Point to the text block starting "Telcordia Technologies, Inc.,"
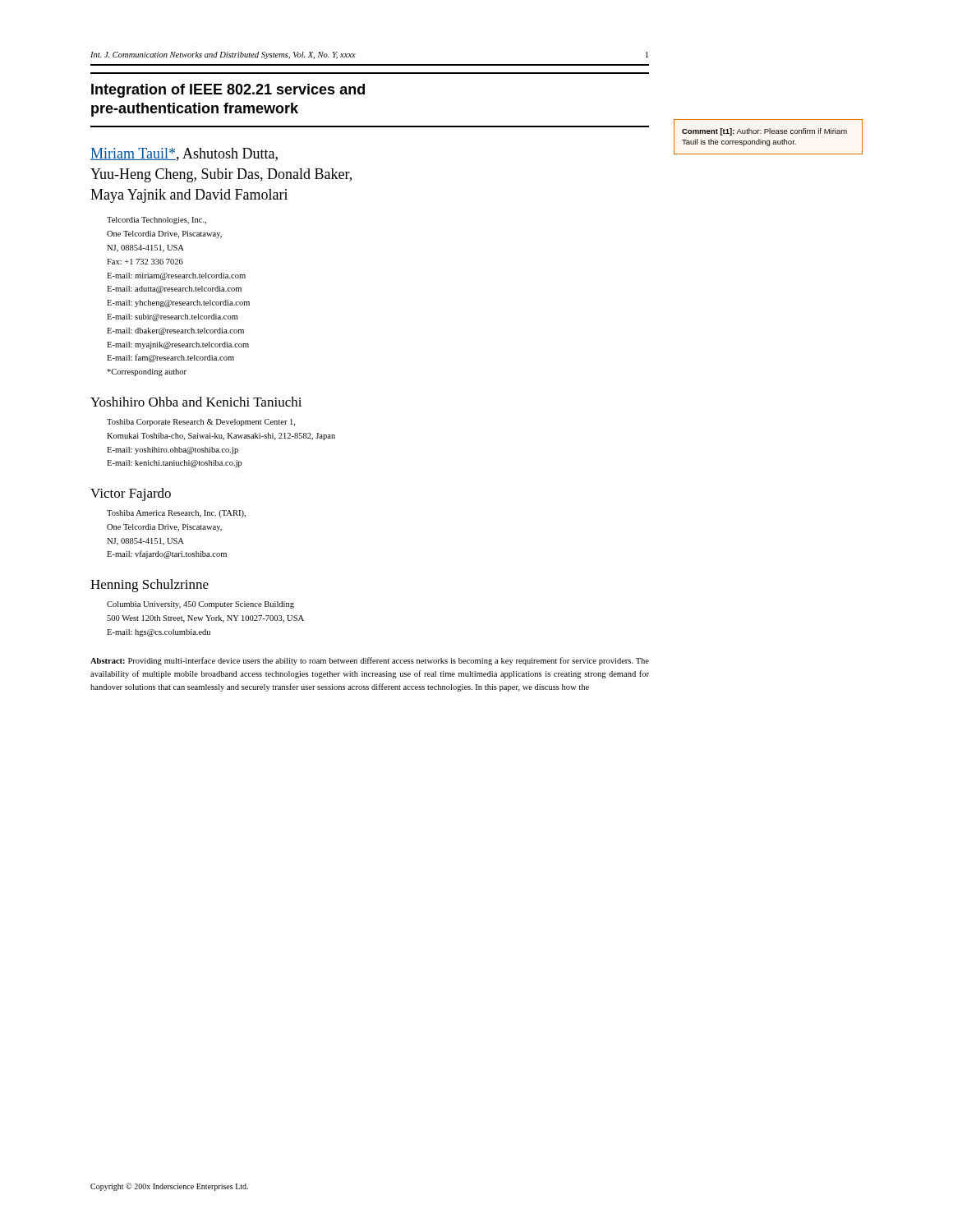The height and width of the screenshot is (1232, 953). (x=178, y=296)
